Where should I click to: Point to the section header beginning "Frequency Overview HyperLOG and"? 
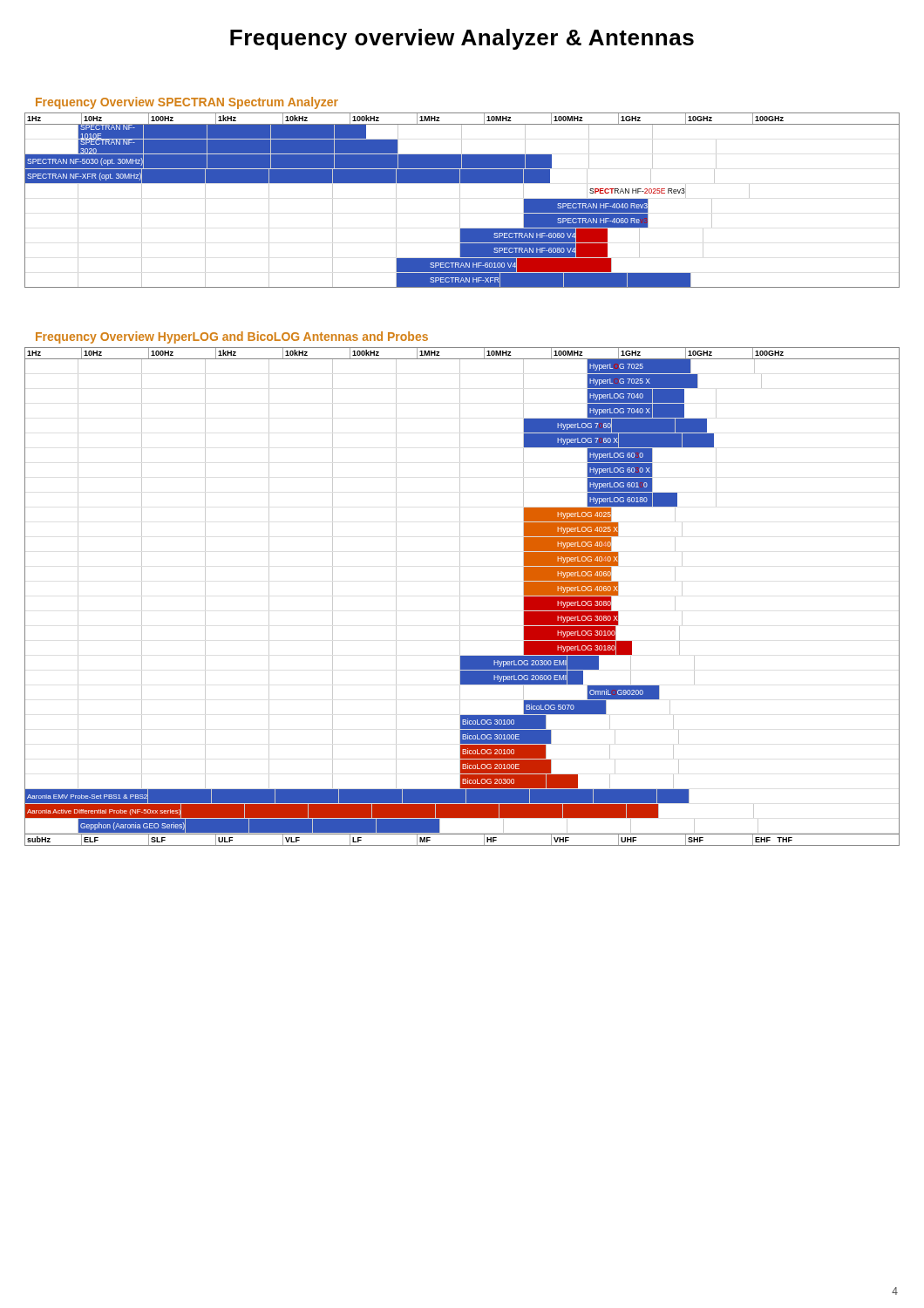tap(232, 337)
